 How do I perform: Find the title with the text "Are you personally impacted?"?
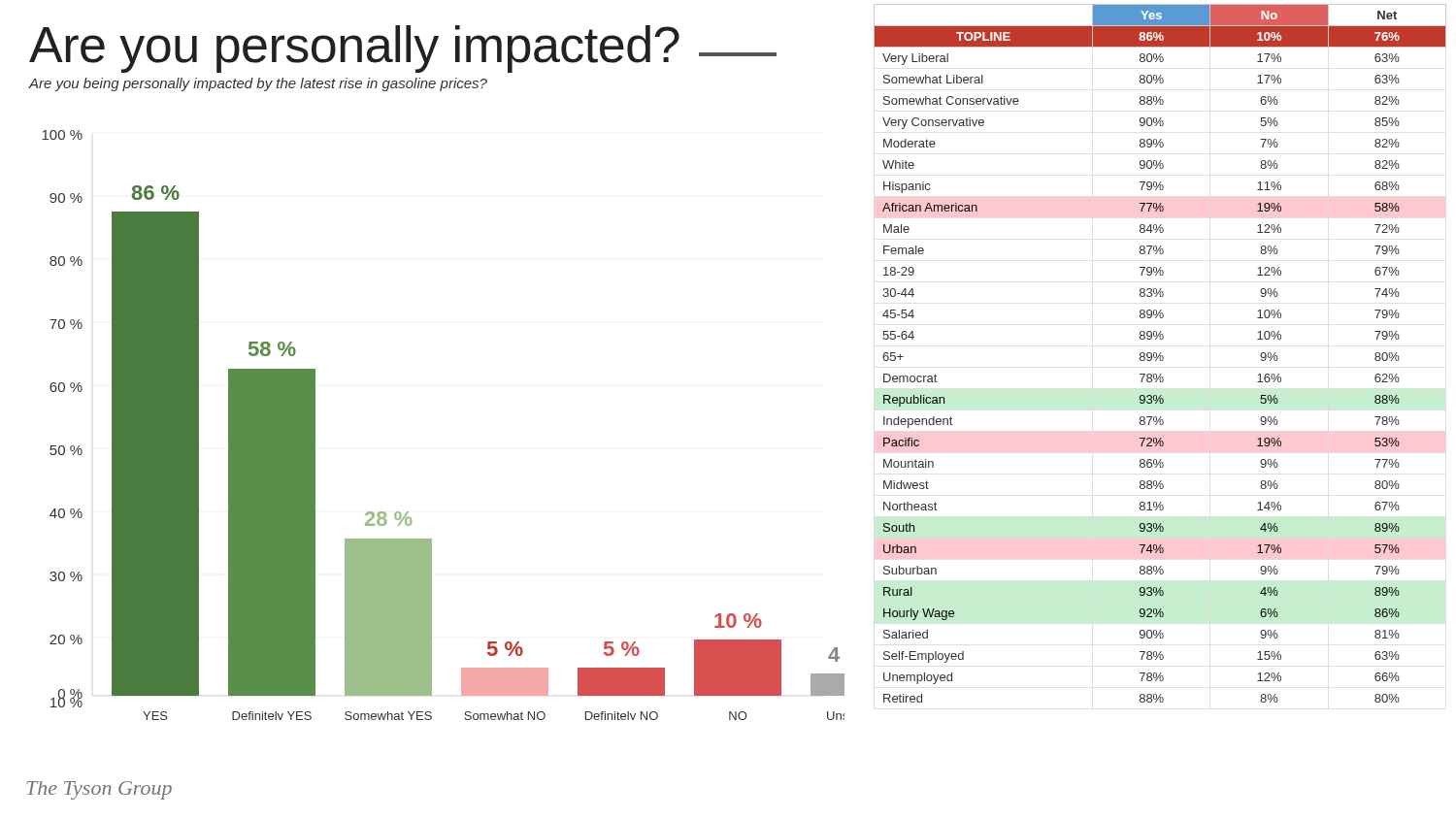pos(403,45)
